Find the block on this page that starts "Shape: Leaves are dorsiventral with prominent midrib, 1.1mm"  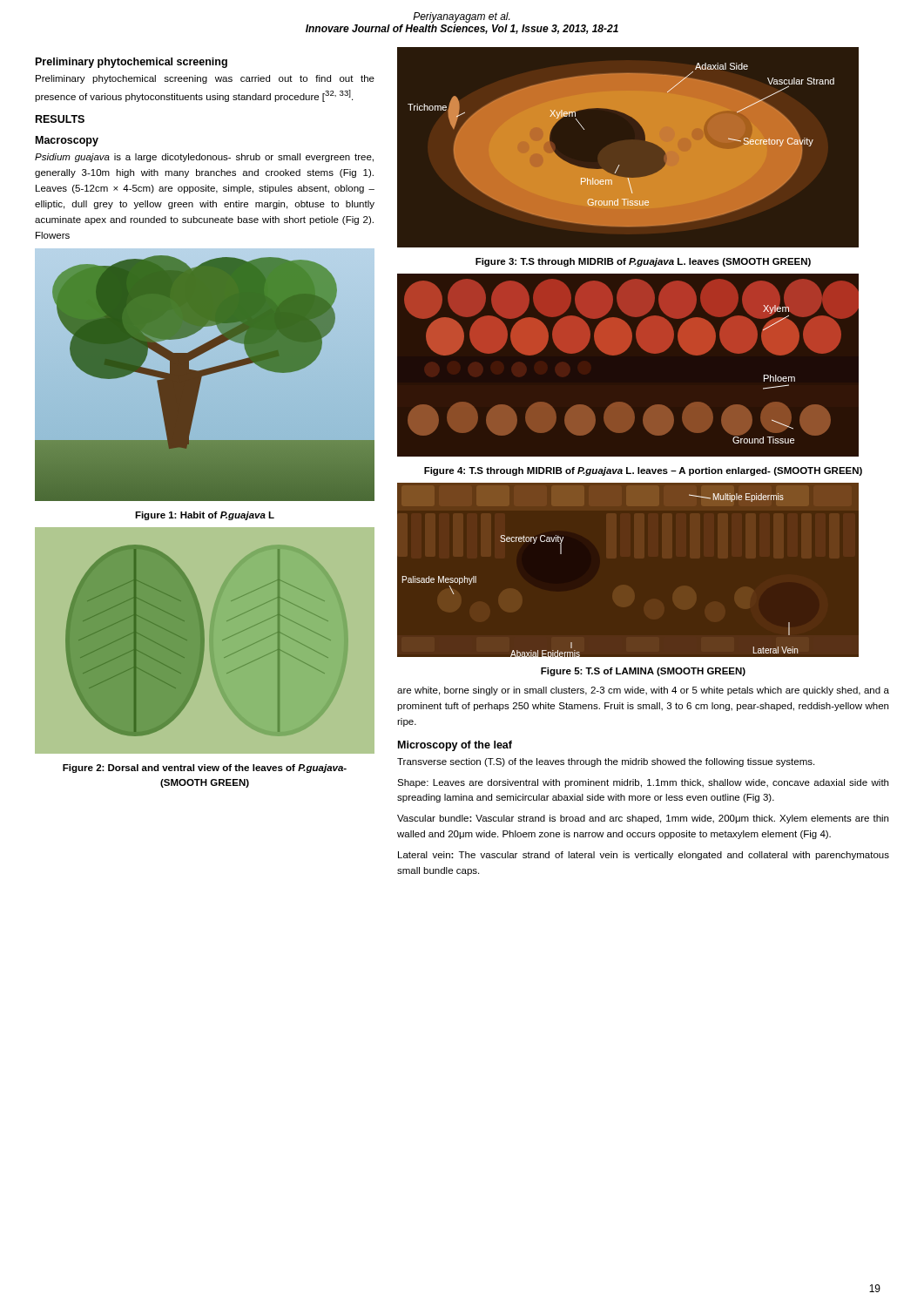click(643, 790)
